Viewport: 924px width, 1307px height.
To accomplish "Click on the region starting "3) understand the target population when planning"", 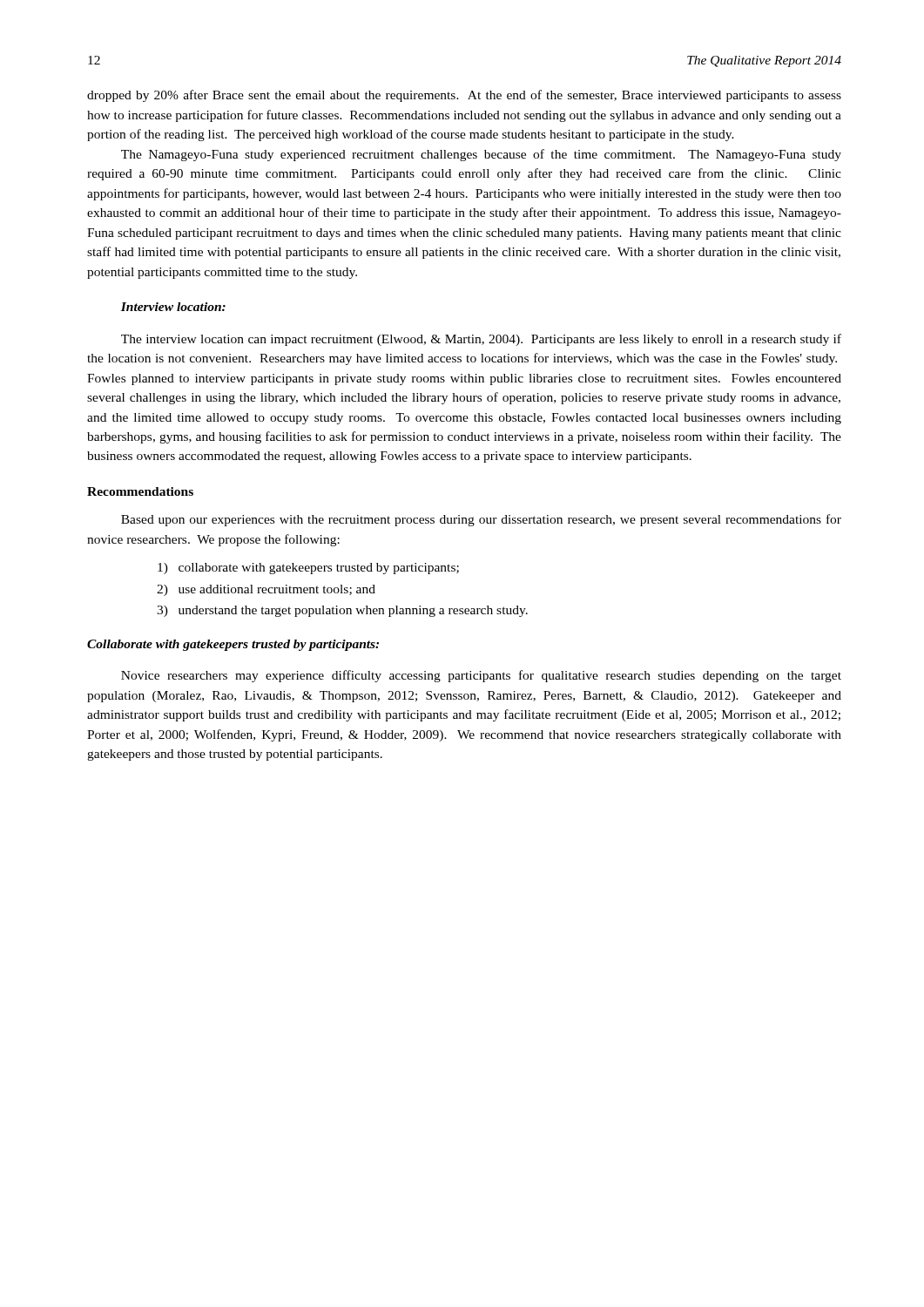I will pos(343,610).
